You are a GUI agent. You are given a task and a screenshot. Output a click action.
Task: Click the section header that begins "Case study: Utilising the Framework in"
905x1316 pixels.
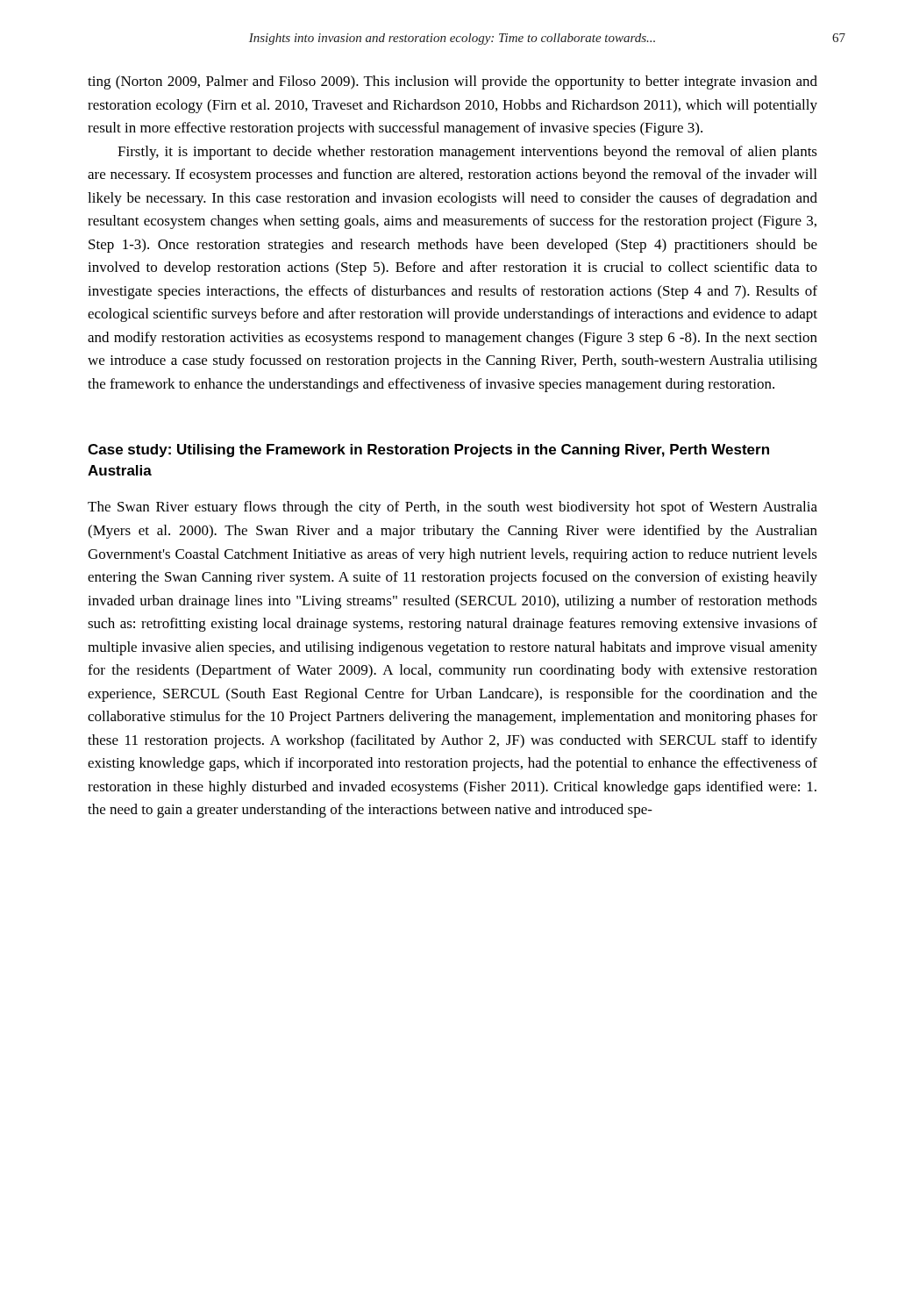click(429, 460)
